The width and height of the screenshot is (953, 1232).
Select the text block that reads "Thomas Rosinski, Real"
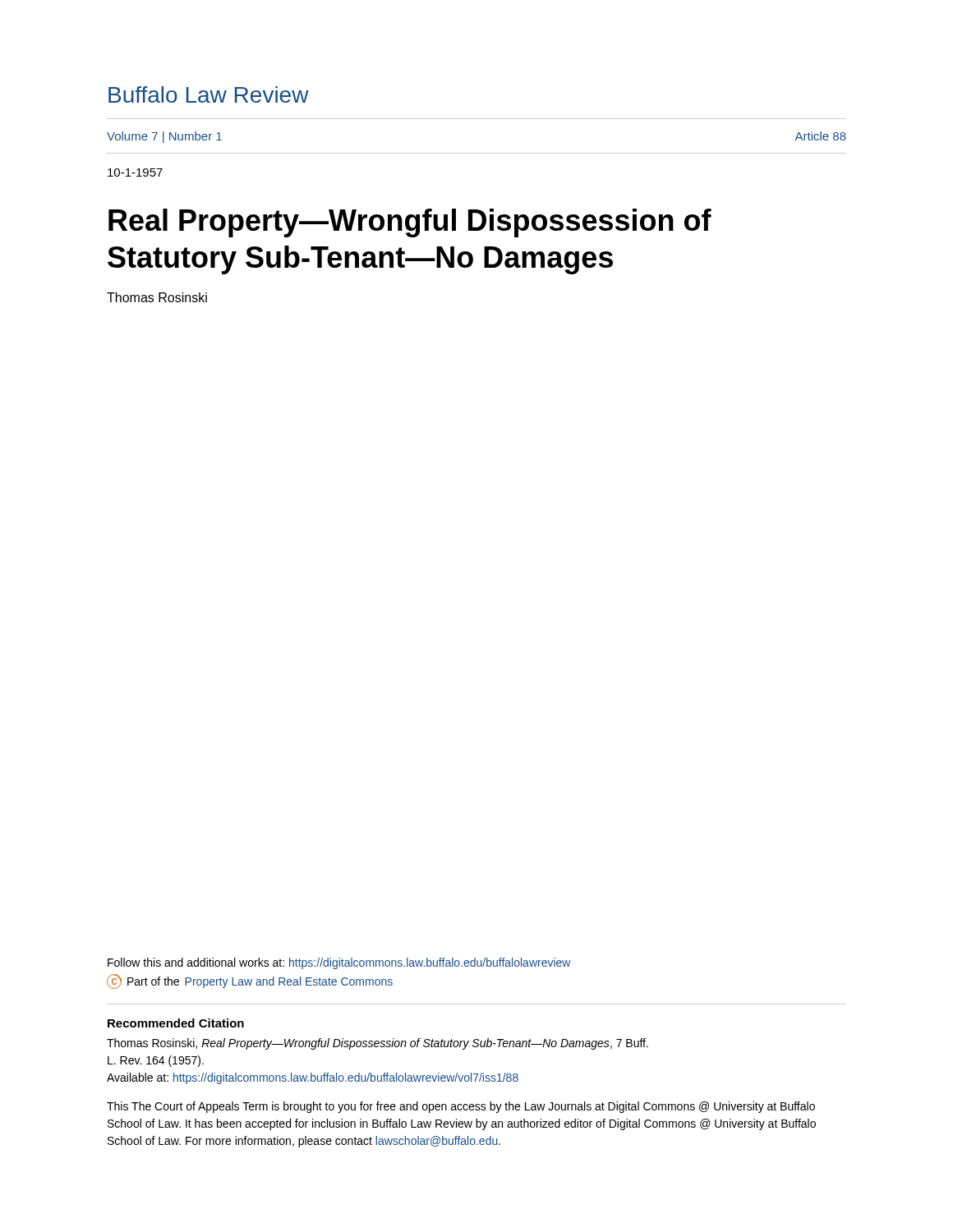378,1044
